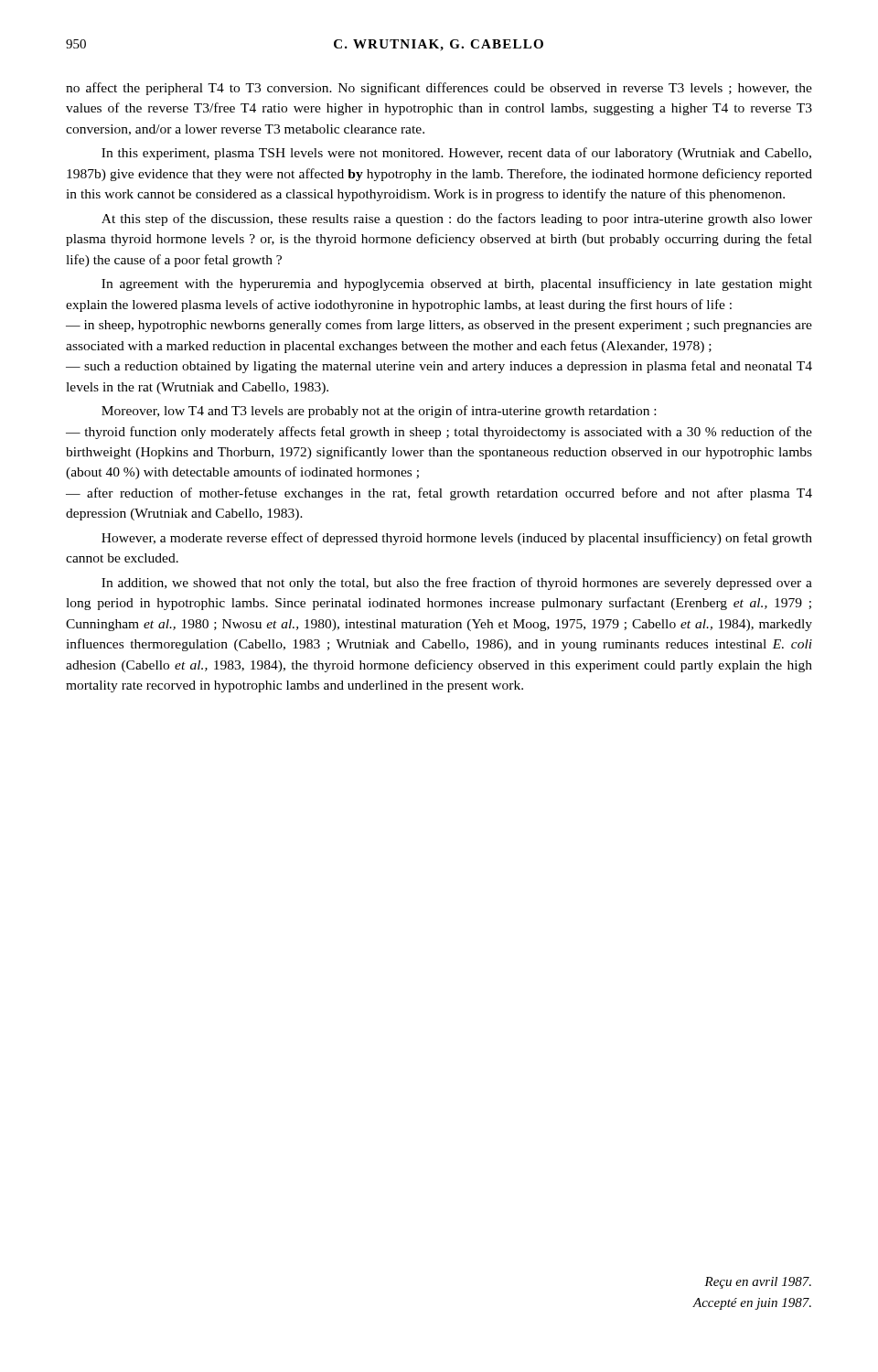Click on the text starting "However, a moderate reverse"
Viewport: 878px width, 1372px height.
[x=439, y=548]
